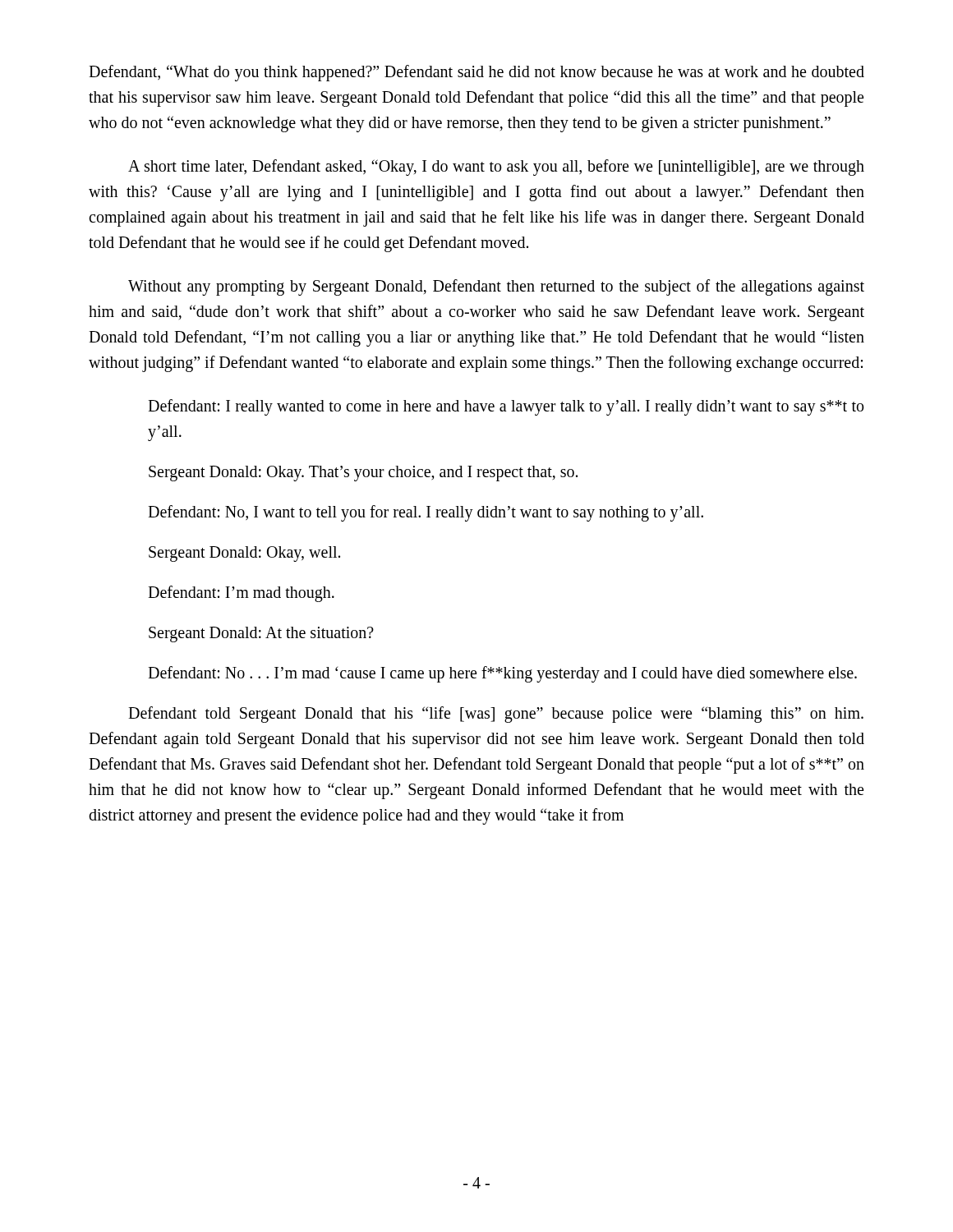Click on the text block that reads "Sergeant Donald: Okay. That’s your choice, and"
Viewport: 953px width, 1232px height.
(363, 471)
